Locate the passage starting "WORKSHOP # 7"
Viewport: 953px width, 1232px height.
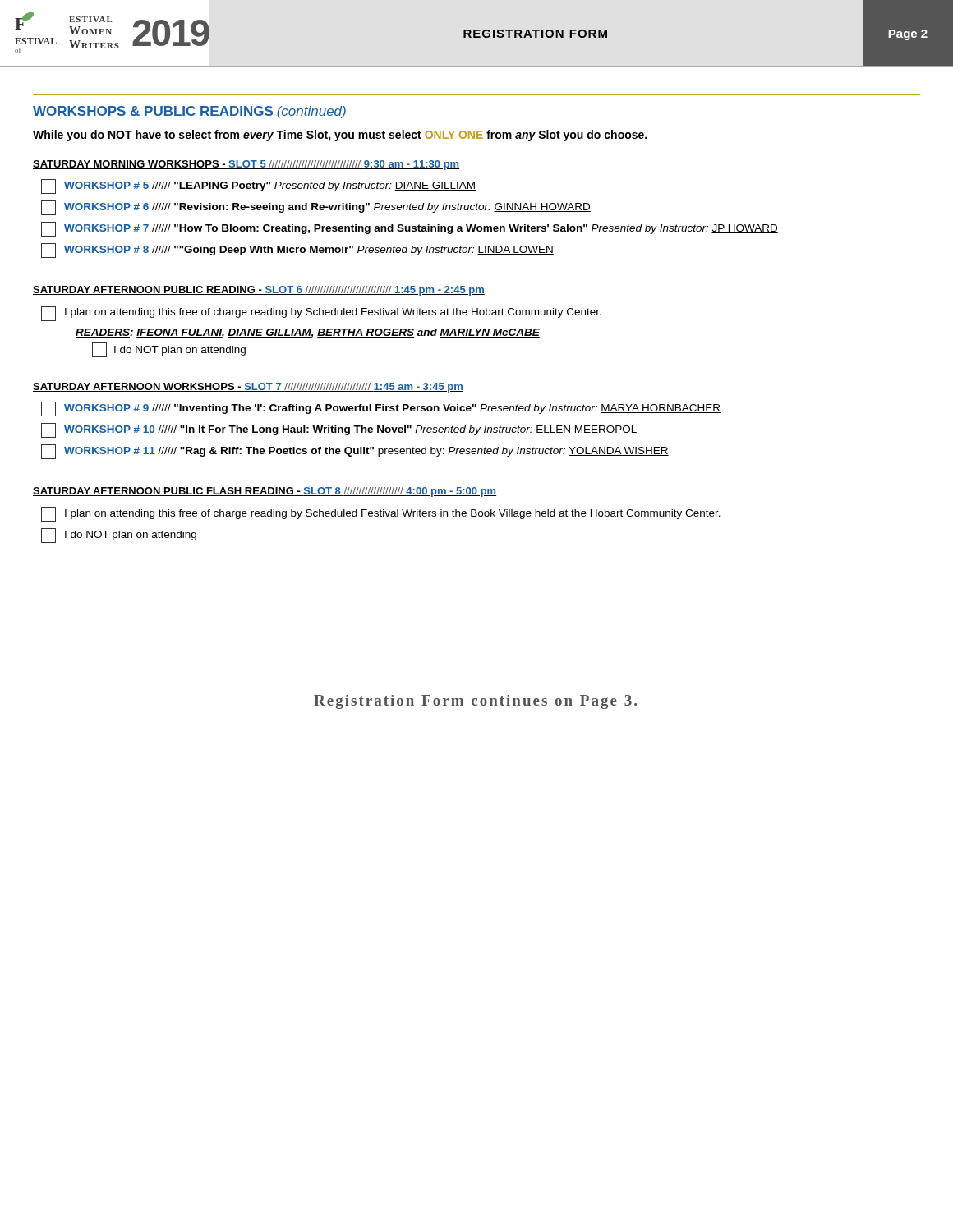(409, 229)
